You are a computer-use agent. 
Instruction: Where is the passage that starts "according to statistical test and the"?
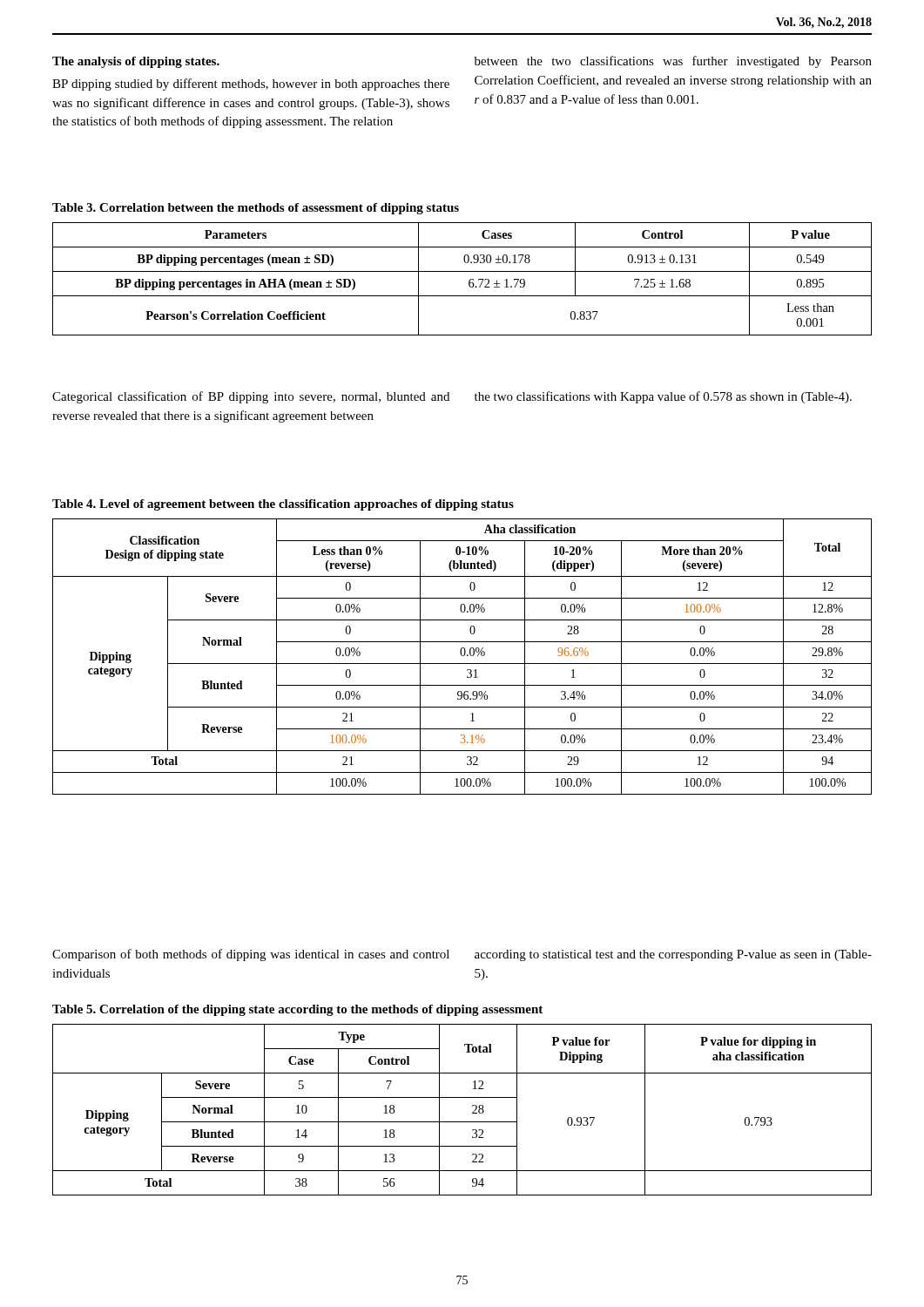673,964
